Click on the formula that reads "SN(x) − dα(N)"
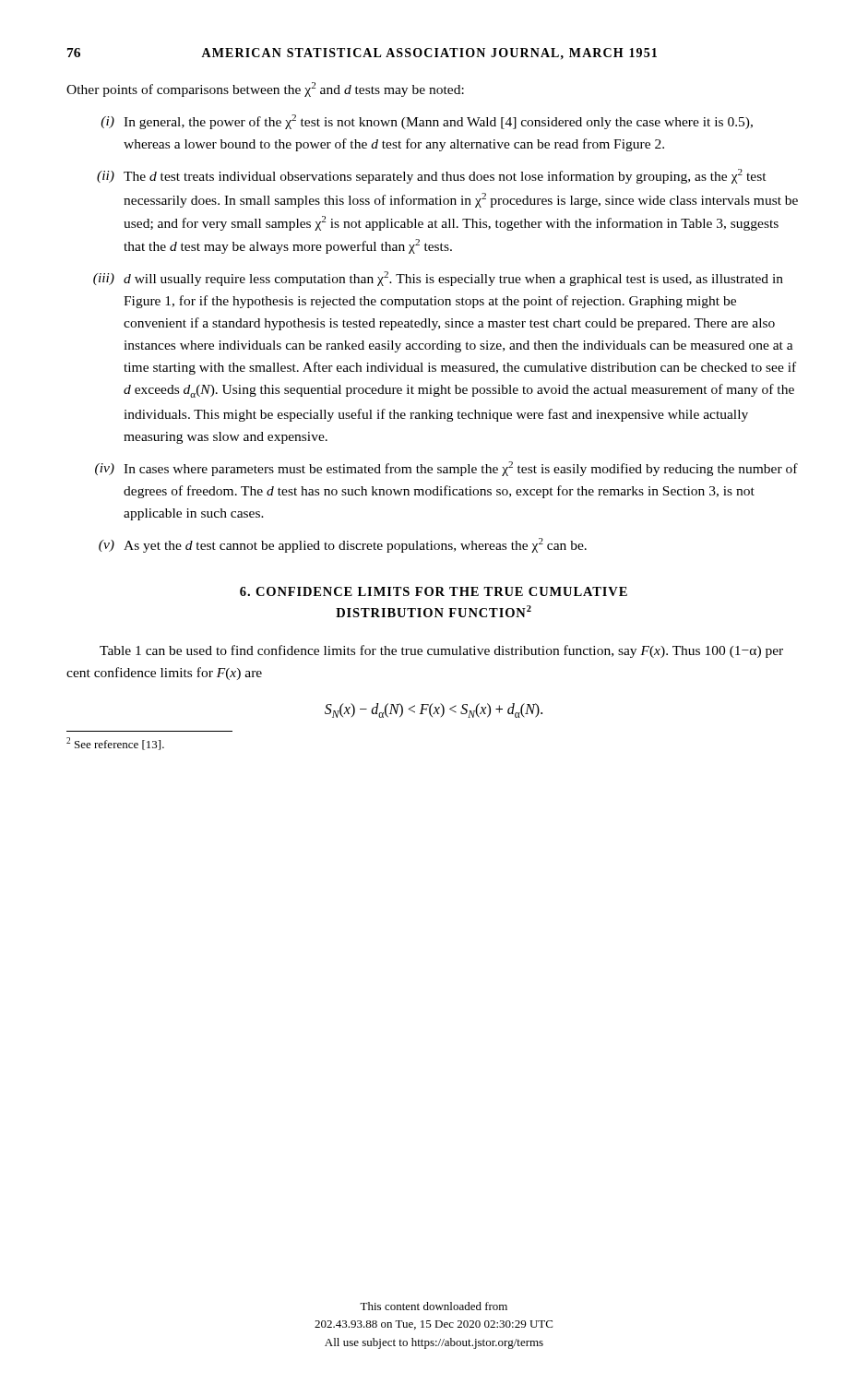The width and height of the screenshot is (868, 1384). pos(434,710)
